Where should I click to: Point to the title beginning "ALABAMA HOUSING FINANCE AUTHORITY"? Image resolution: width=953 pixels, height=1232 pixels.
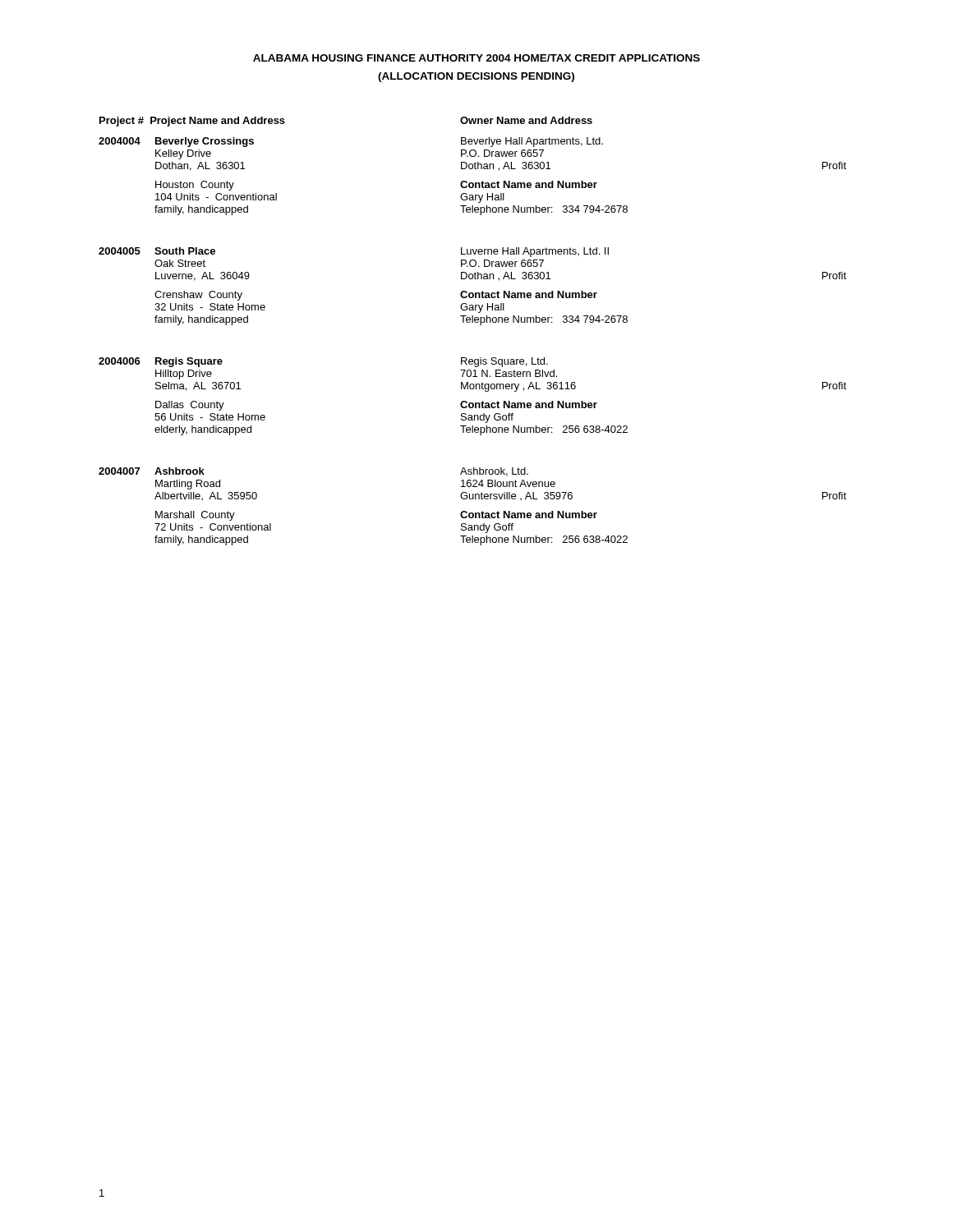(476, 67)
